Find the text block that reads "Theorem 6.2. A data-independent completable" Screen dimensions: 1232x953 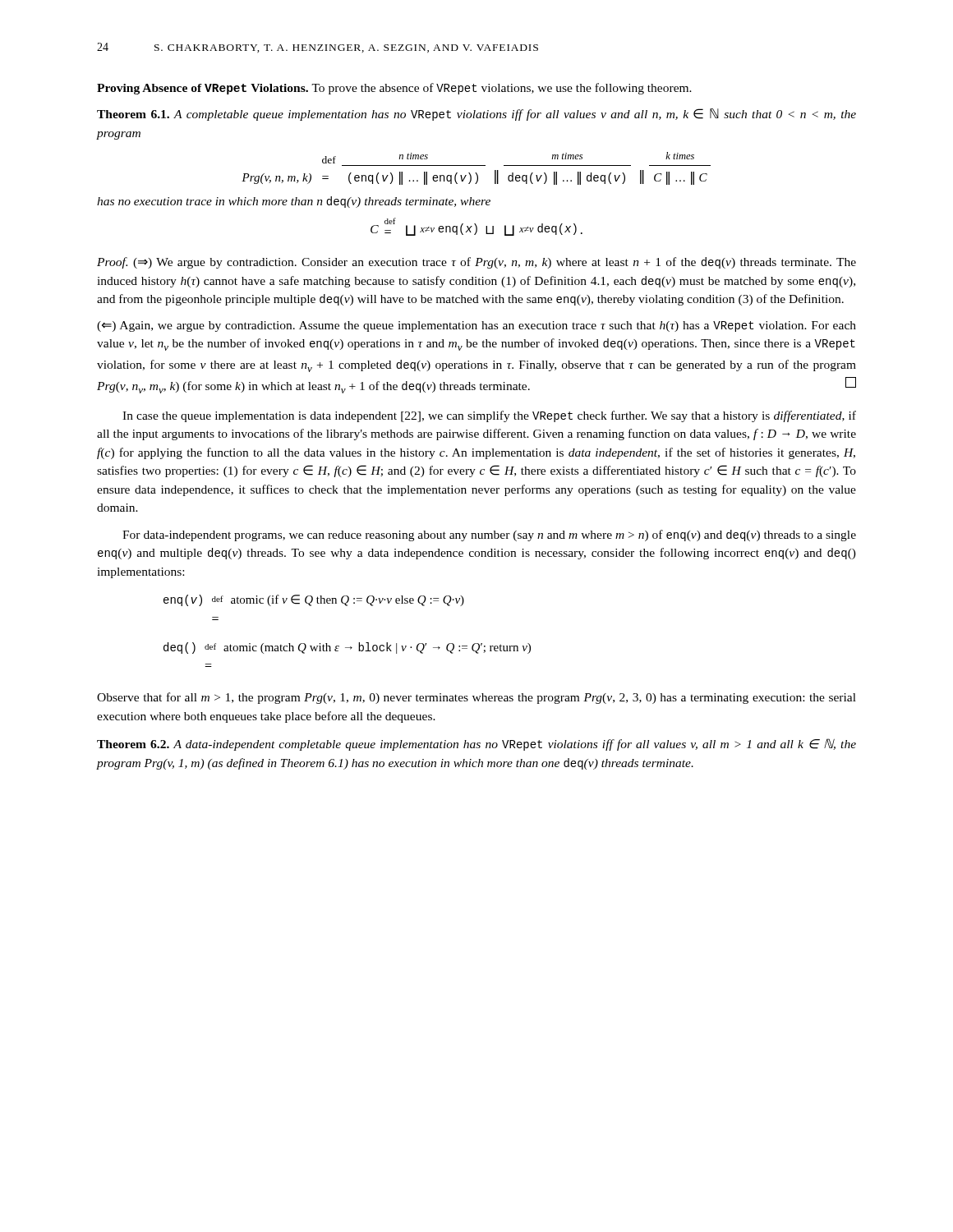point(476,754)
